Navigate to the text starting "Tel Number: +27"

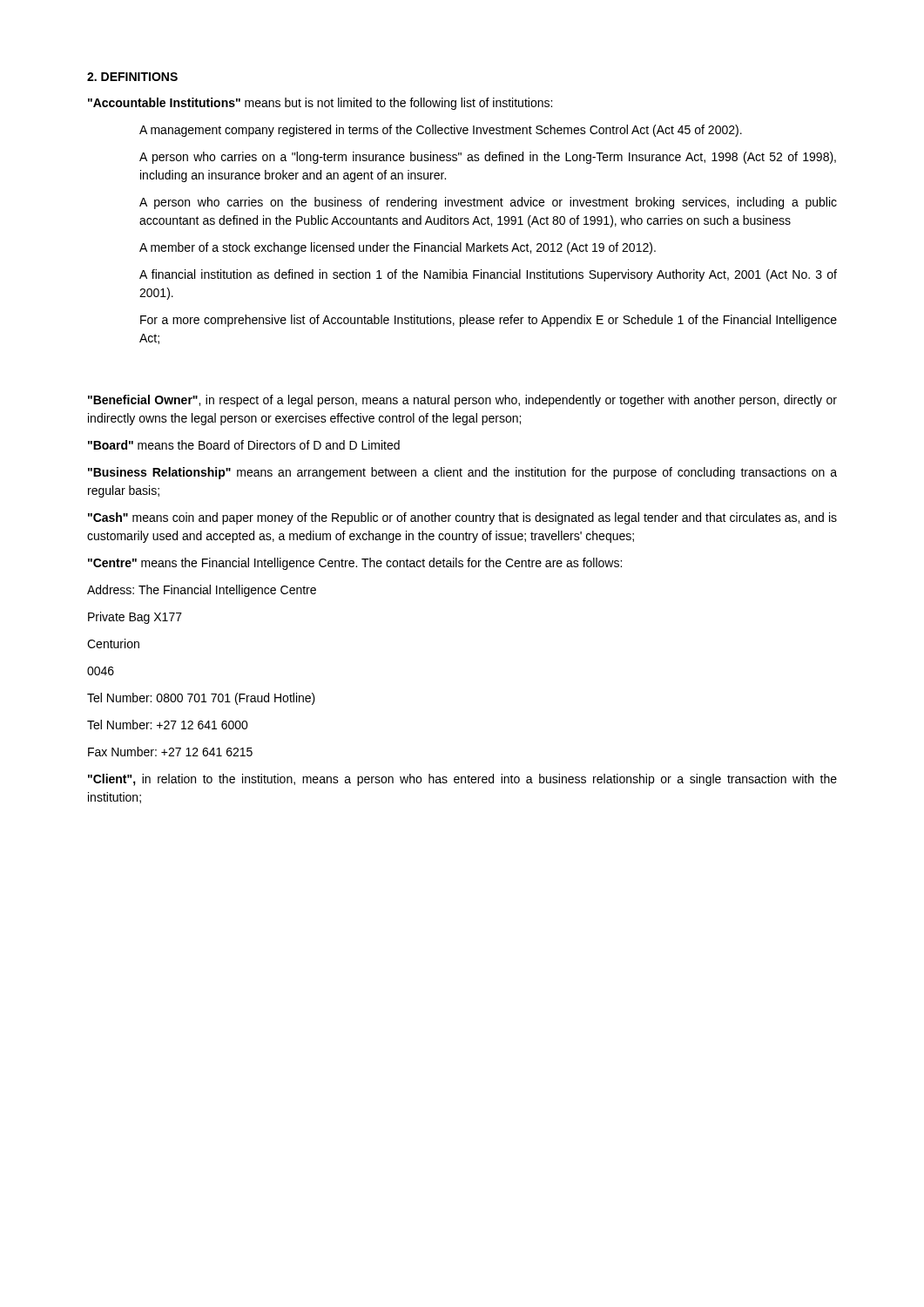point(168,725)
